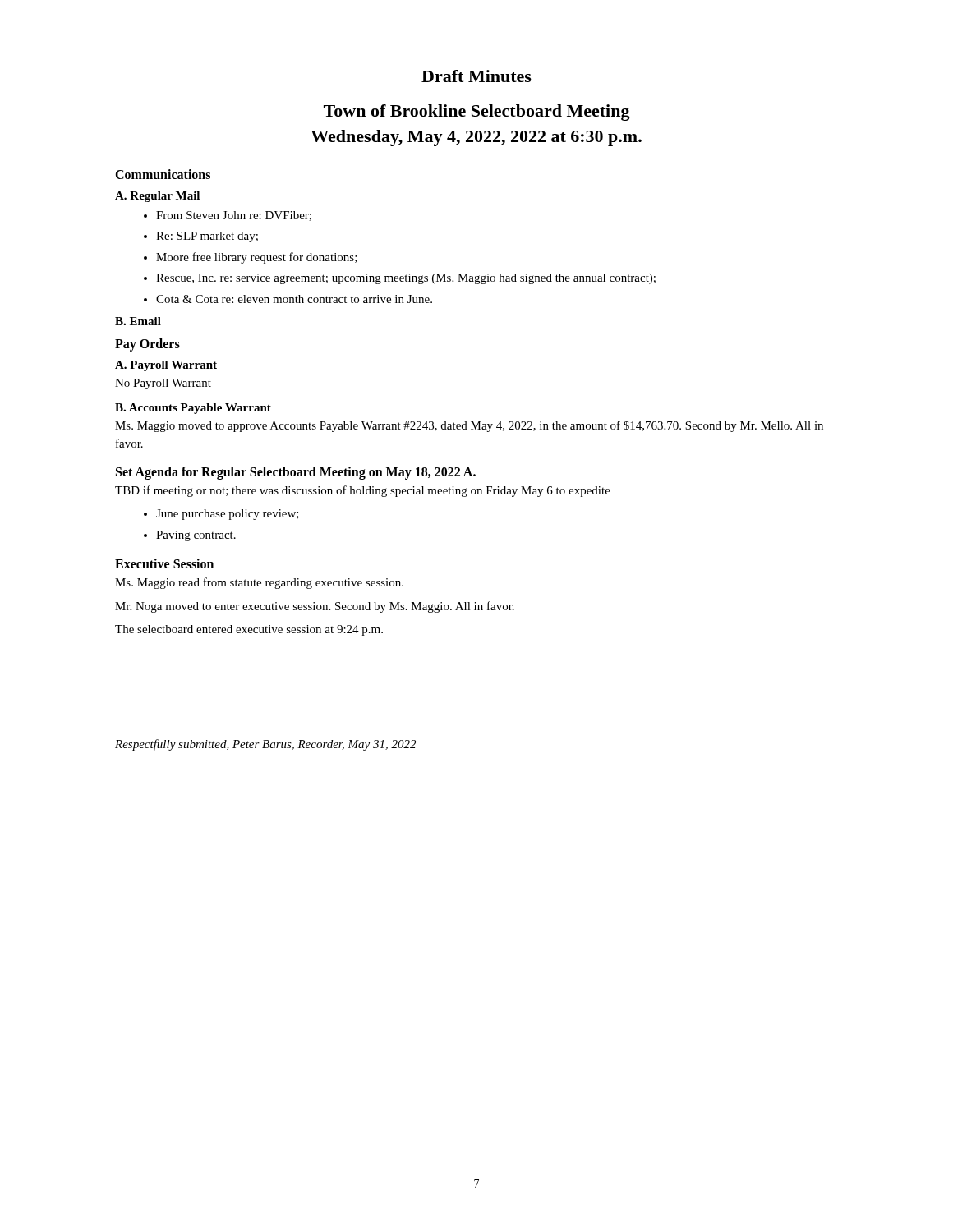Locate the text "A. Regular Mail"
The width and height of the screenshot is (953, 1232).
coord(158,195)
